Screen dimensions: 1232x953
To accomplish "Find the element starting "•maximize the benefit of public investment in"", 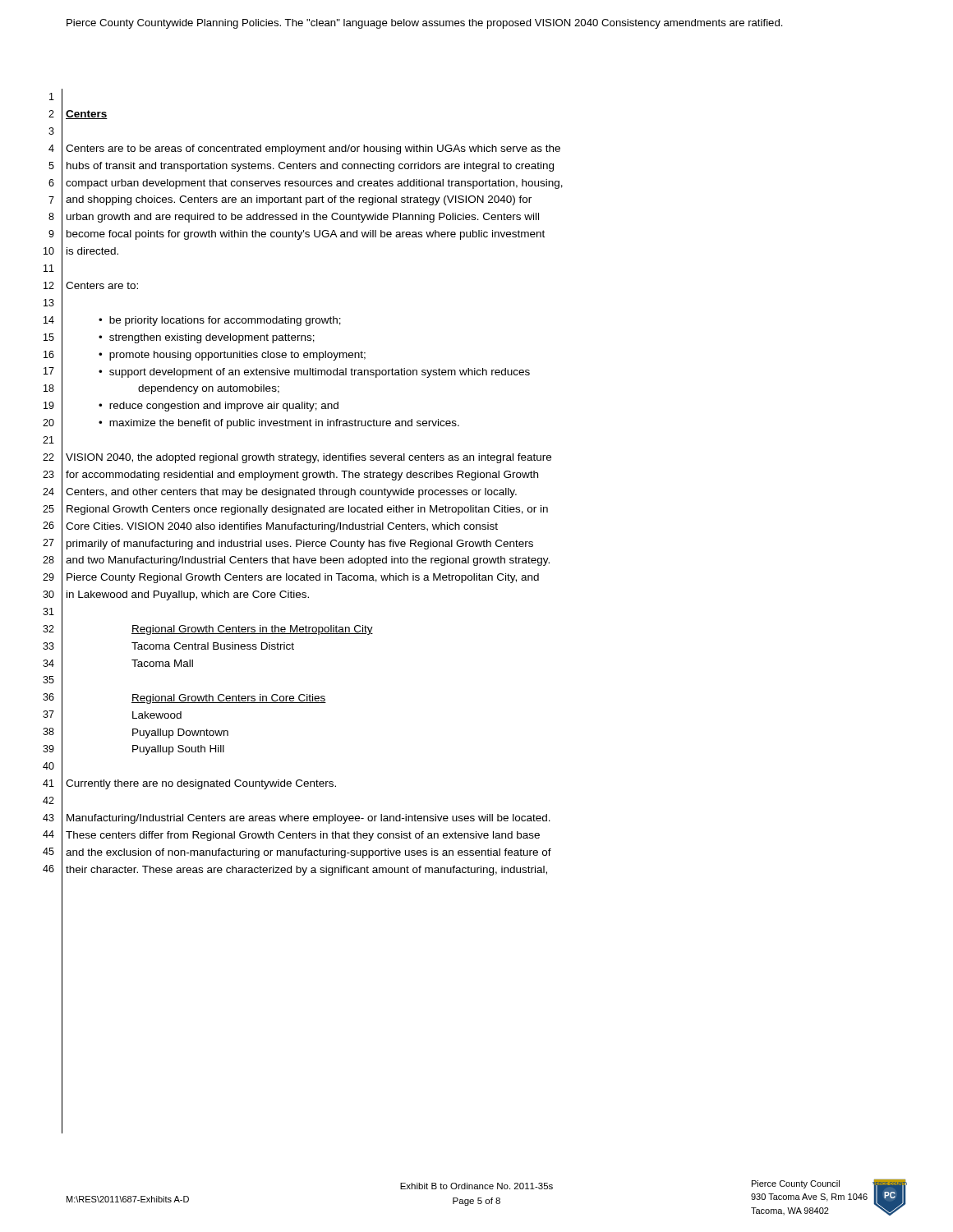I will point(279,424).
